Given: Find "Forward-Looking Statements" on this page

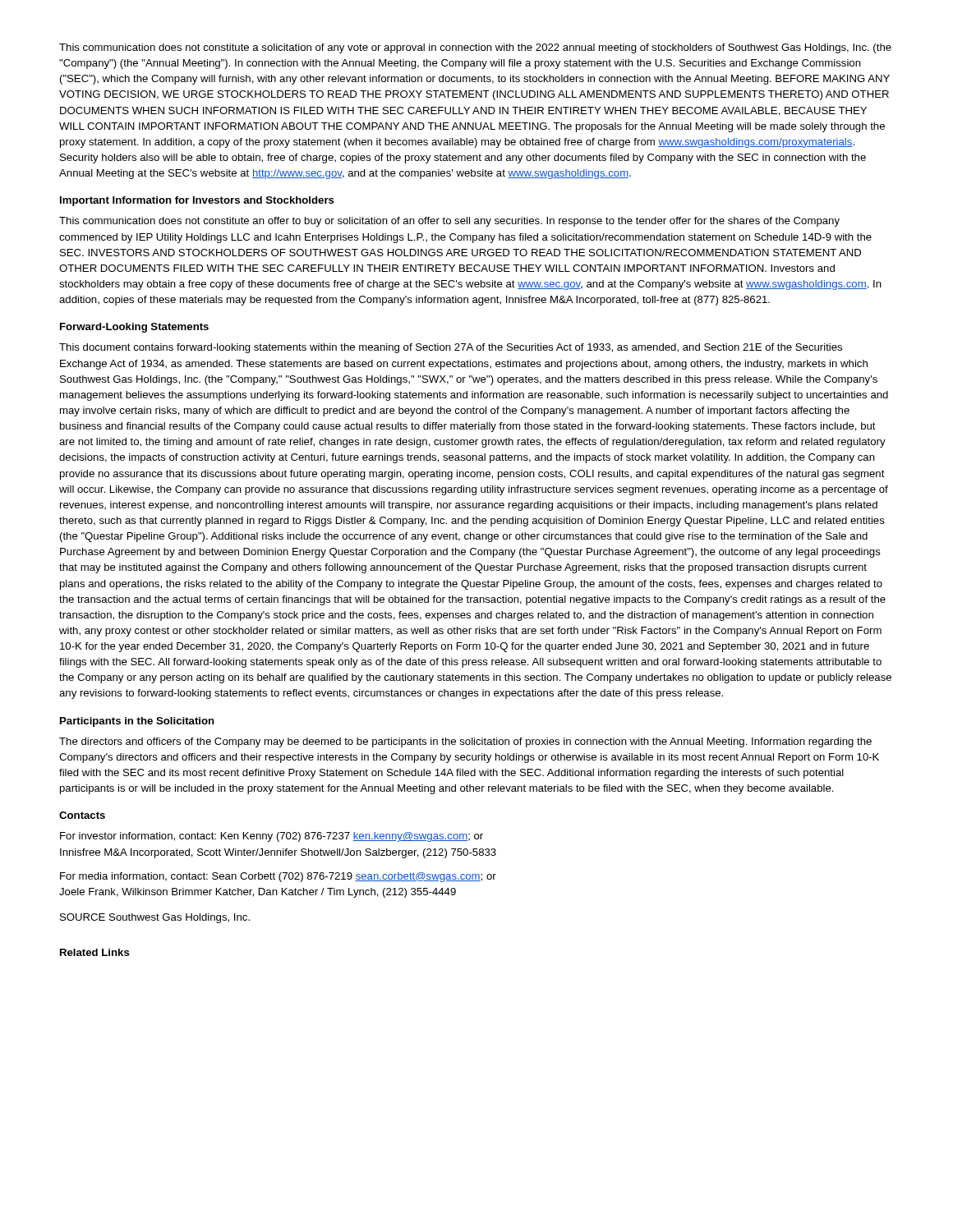Looking at the screenshot, I should (134, 327).
